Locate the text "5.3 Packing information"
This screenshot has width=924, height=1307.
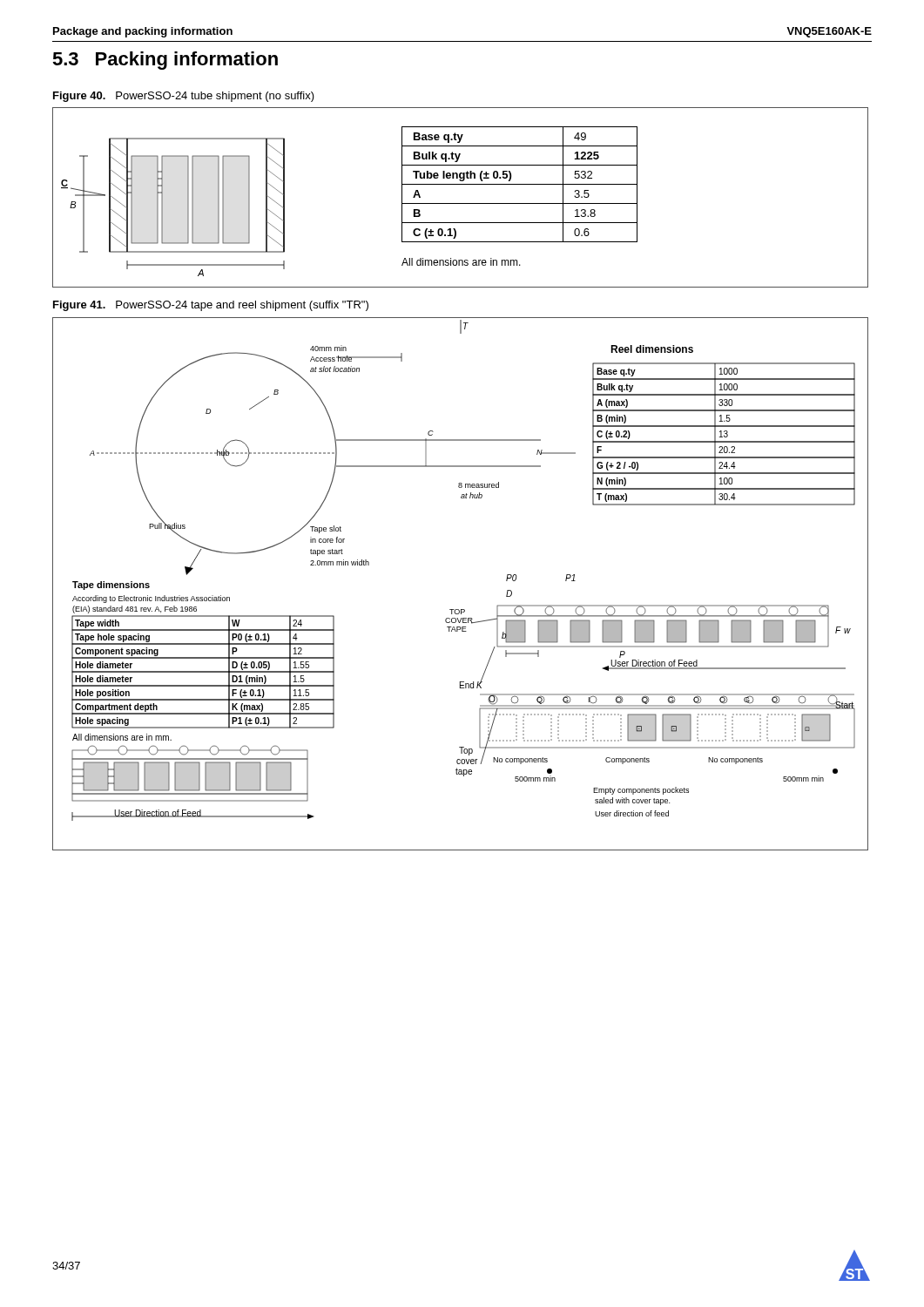point(166,59)
